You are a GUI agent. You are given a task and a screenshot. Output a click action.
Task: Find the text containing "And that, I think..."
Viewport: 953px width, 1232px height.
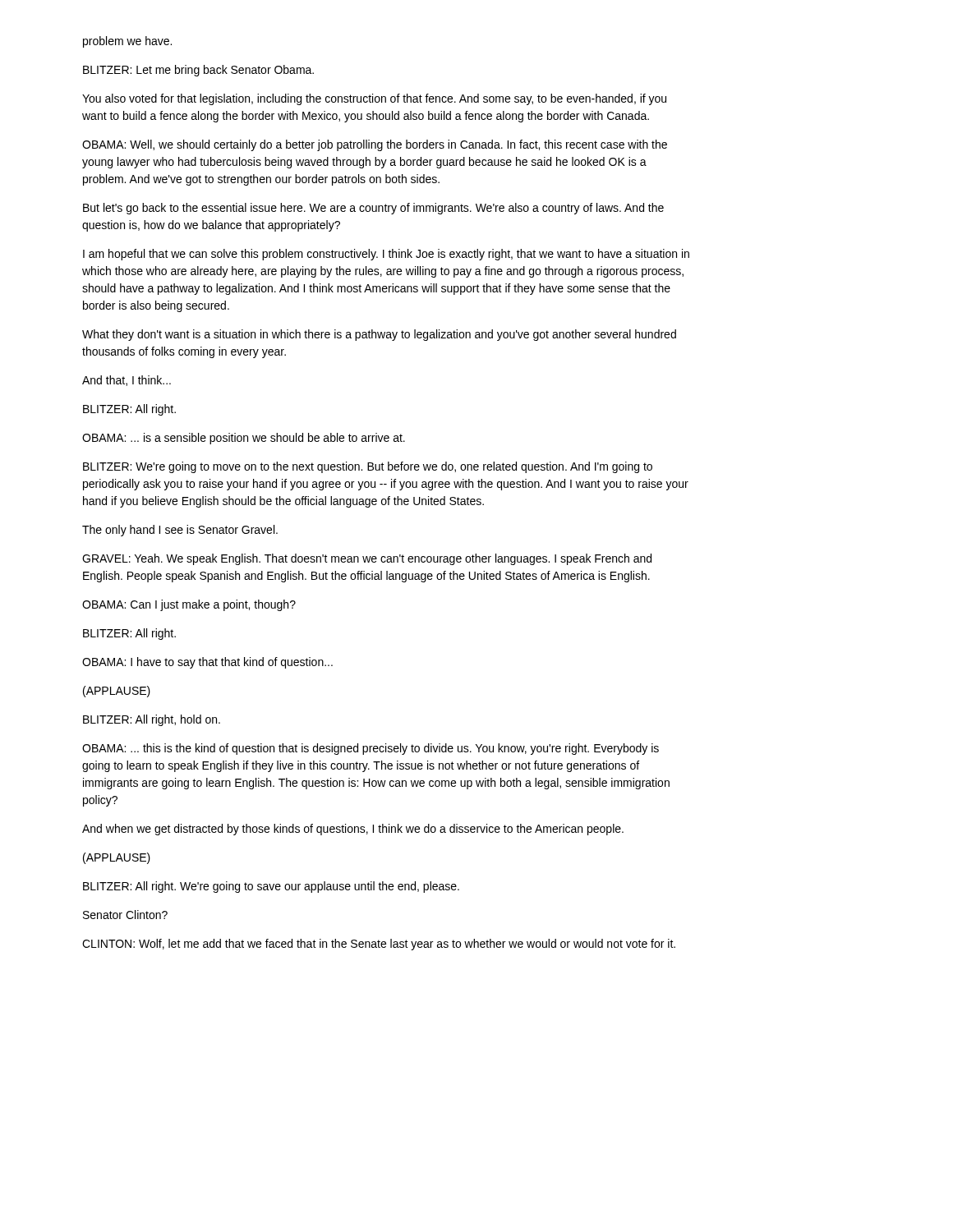point(127,380)
